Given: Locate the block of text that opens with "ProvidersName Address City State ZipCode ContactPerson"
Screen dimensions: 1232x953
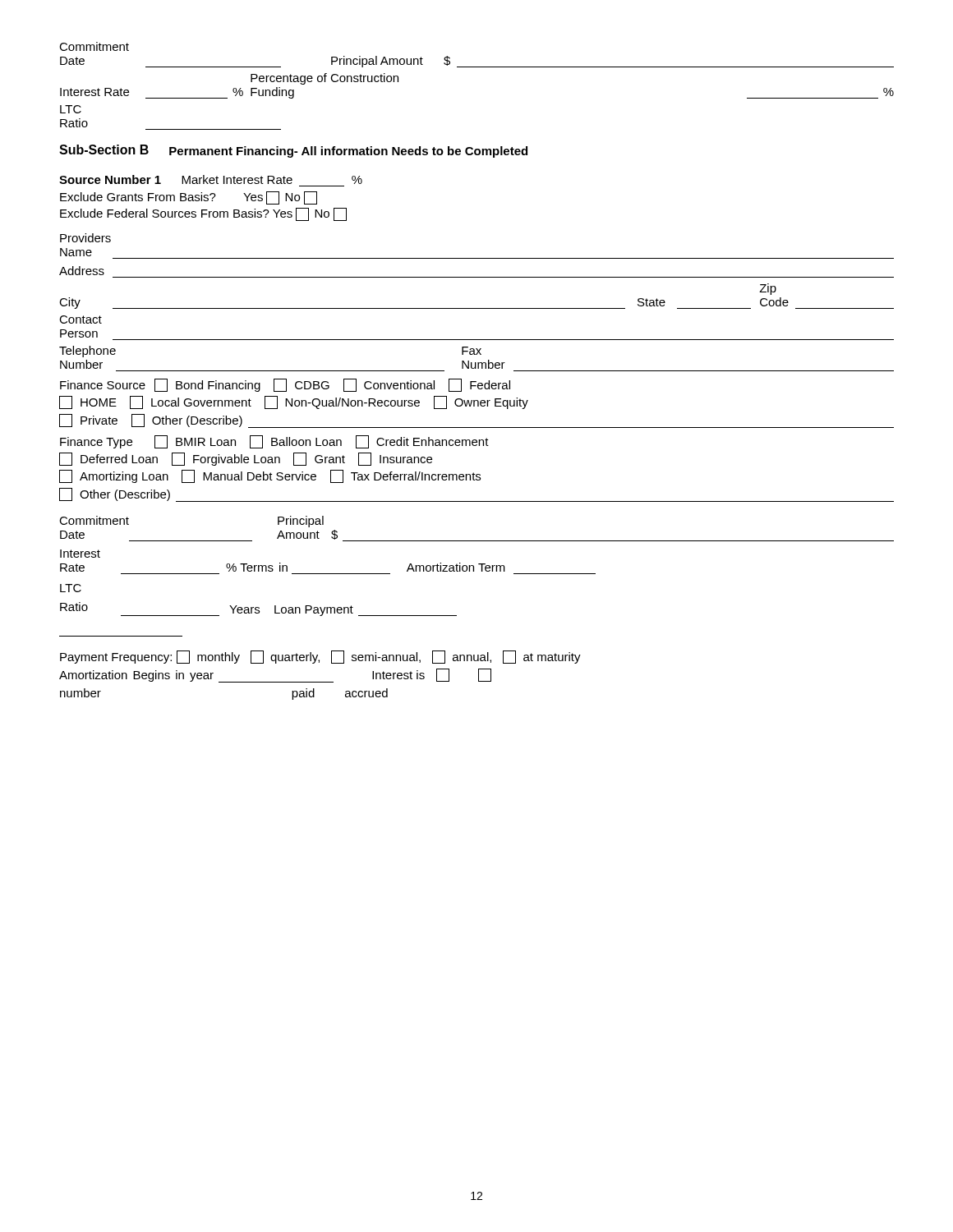Looking at the screenshot, I should pyautogui.click(x=476, y=301).
